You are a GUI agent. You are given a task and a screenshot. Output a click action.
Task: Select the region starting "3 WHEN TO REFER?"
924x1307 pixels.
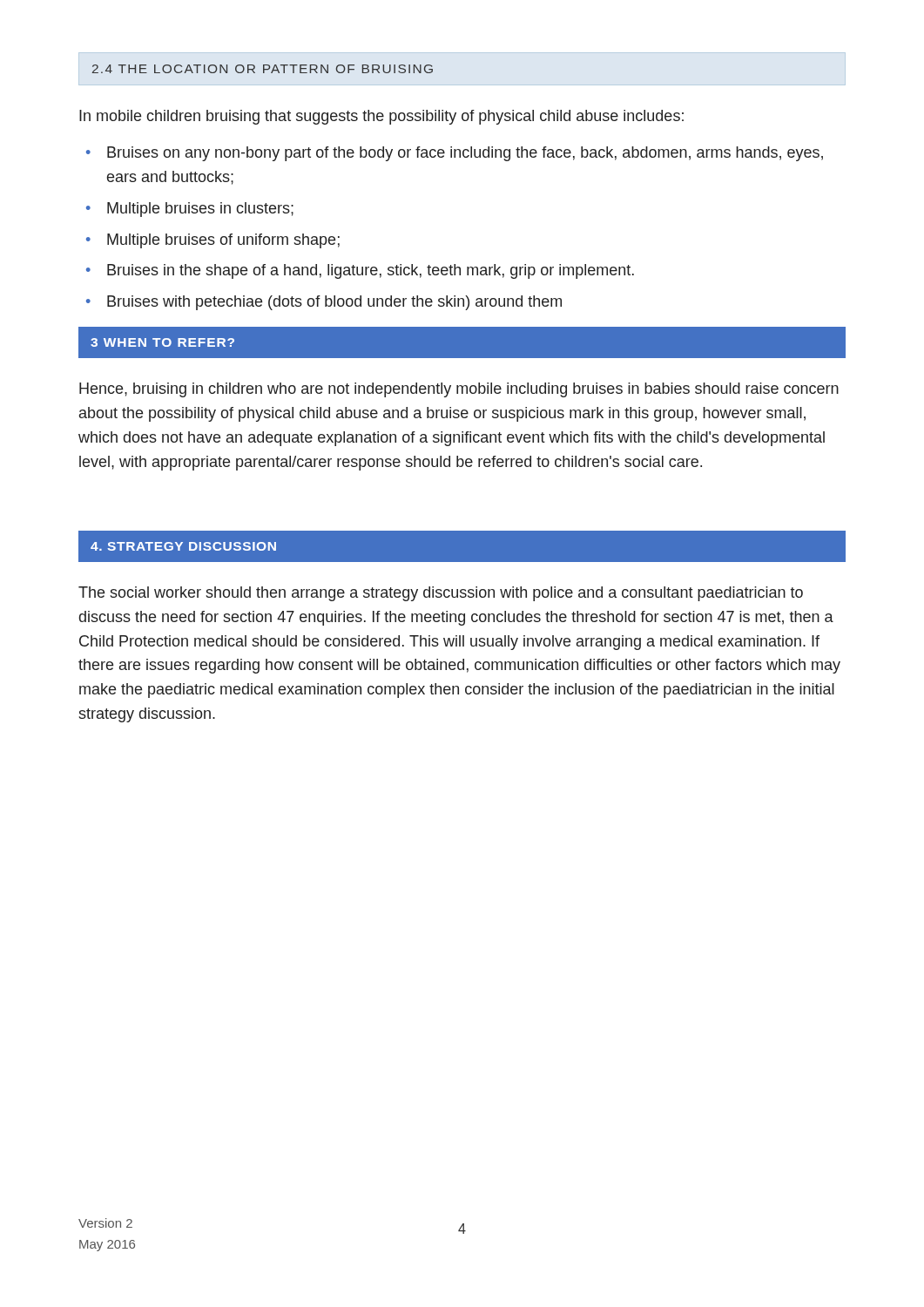coord(163,342)
